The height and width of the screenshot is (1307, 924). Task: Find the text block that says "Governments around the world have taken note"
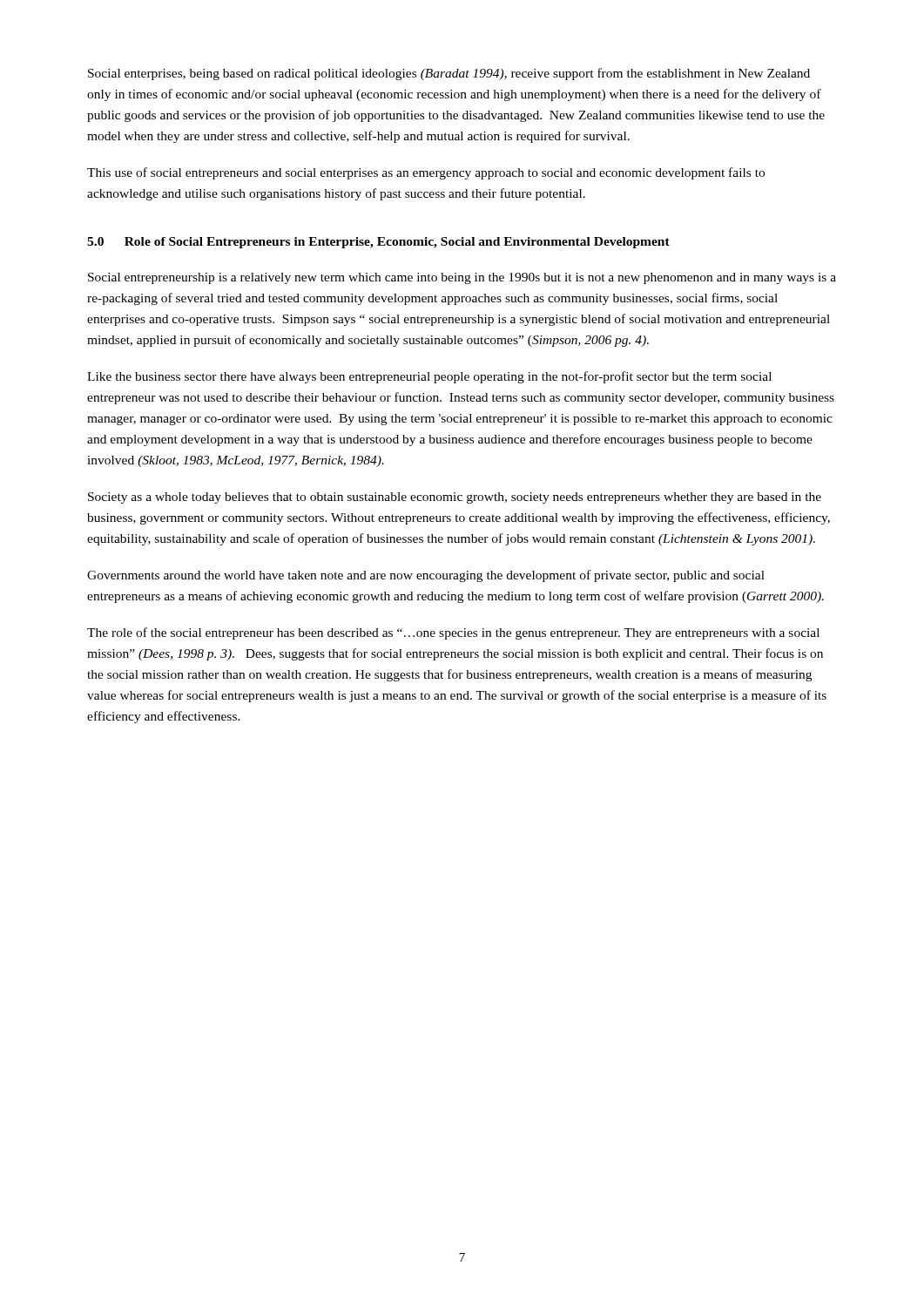tap(456, 585)
